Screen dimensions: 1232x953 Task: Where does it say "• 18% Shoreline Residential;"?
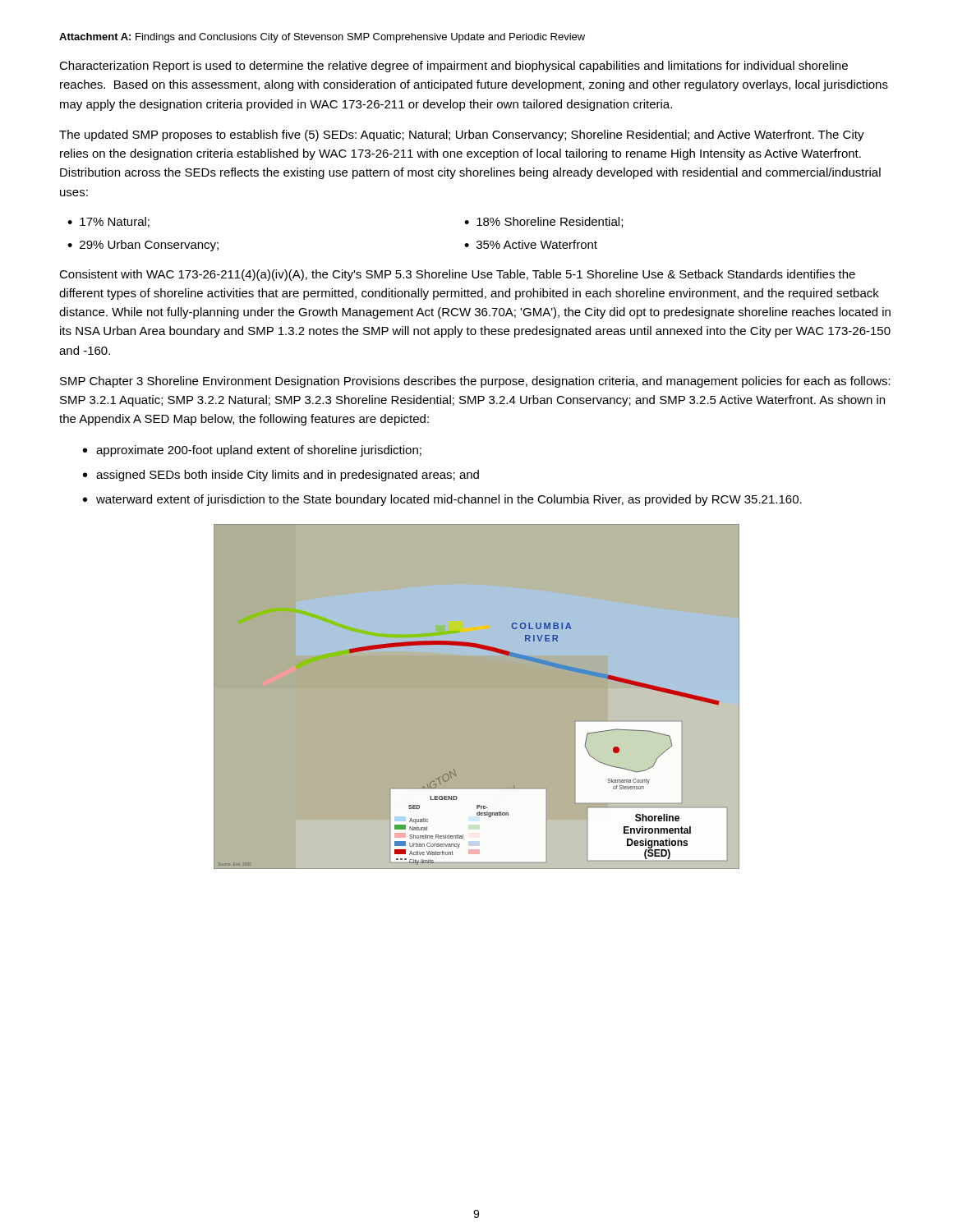pos(544,223)
